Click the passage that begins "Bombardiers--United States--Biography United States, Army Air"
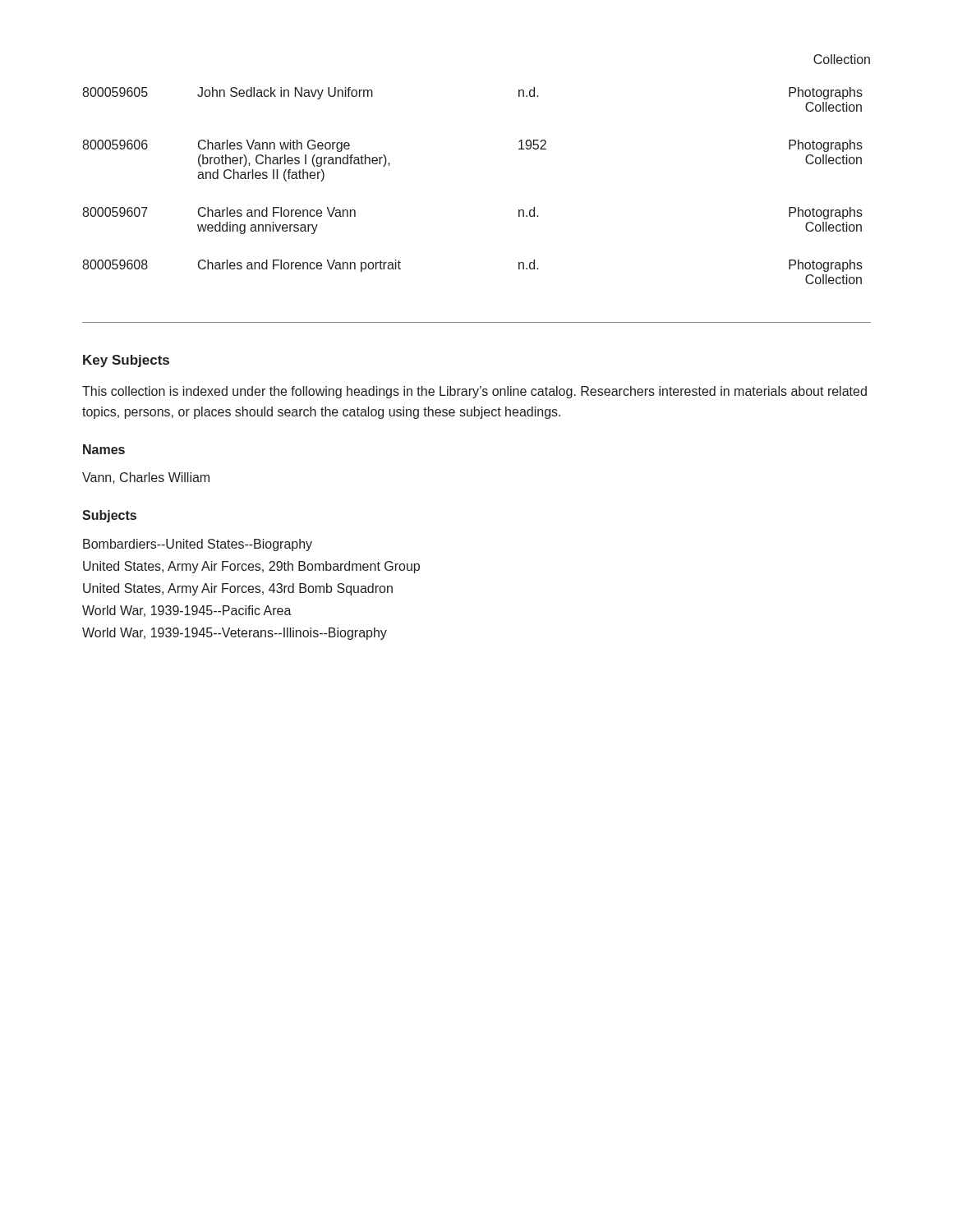The height and width of the screenshot is (1232, 953). point(198,545)
